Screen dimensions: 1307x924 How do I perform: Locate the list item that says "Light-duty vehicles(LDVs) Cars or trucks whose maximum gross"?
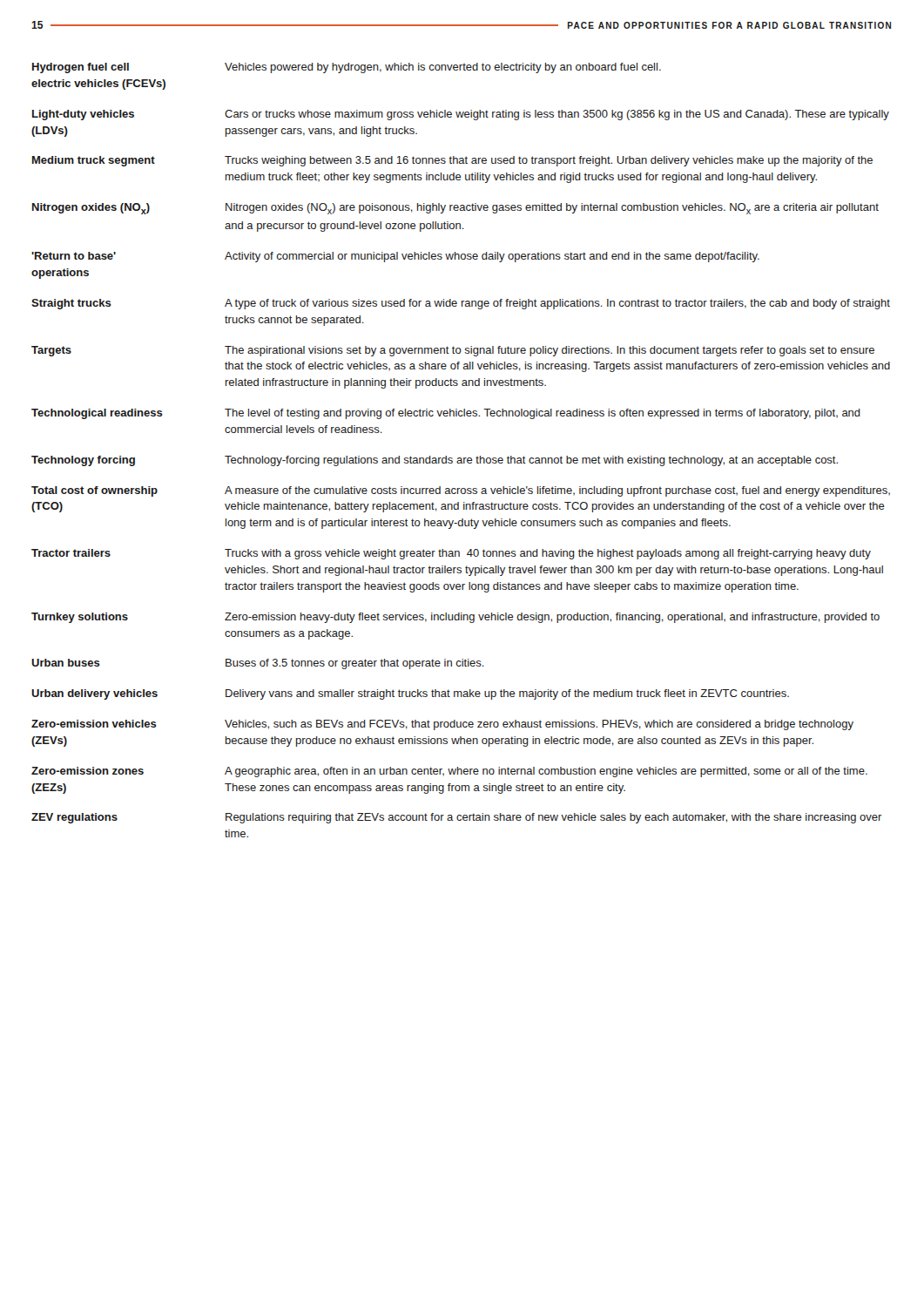[462, 122]
